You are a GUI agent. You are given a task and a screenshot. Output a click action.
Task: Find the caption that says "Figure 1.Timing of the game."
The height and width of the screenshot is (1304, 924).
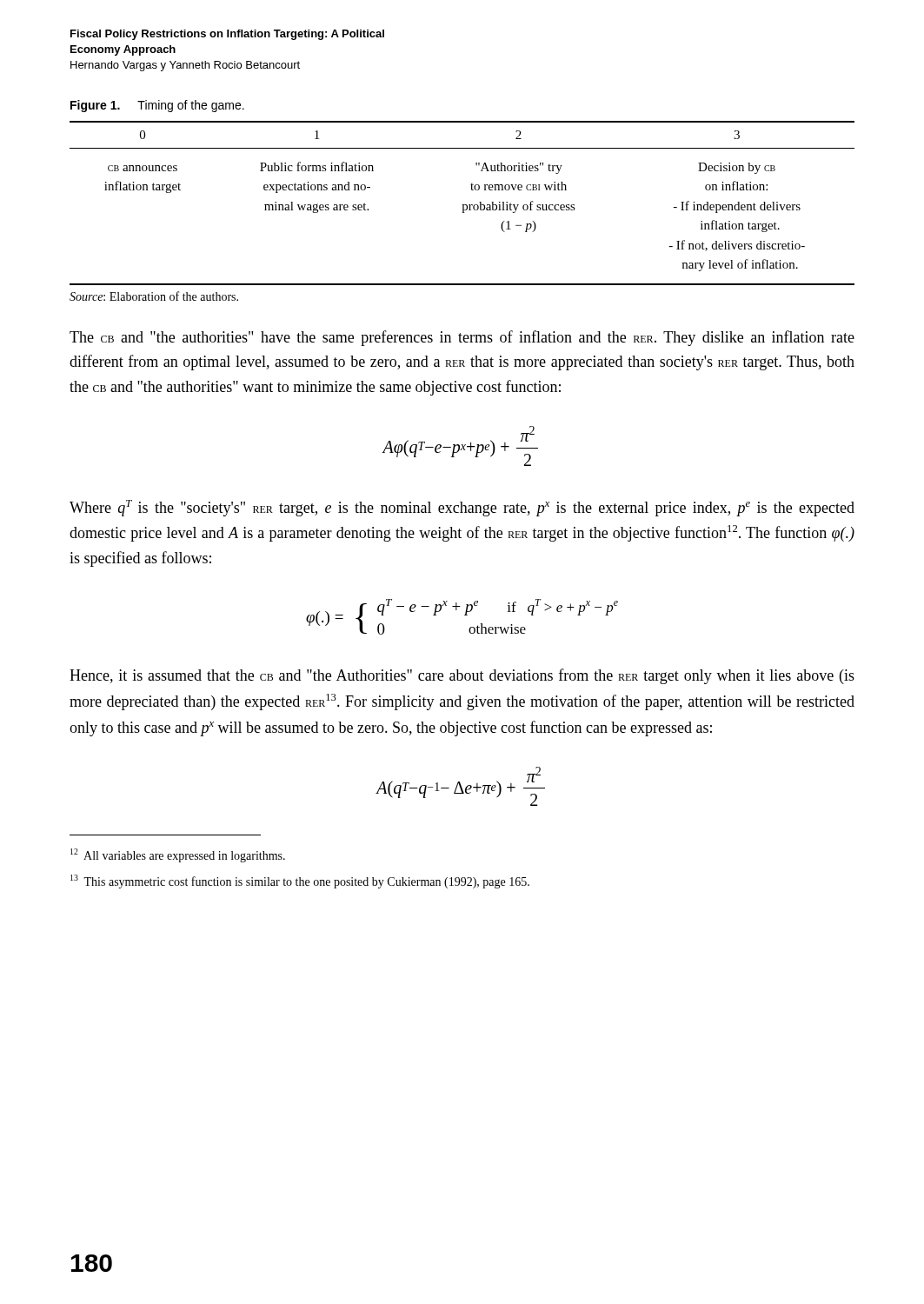click(x=157, y=105)
